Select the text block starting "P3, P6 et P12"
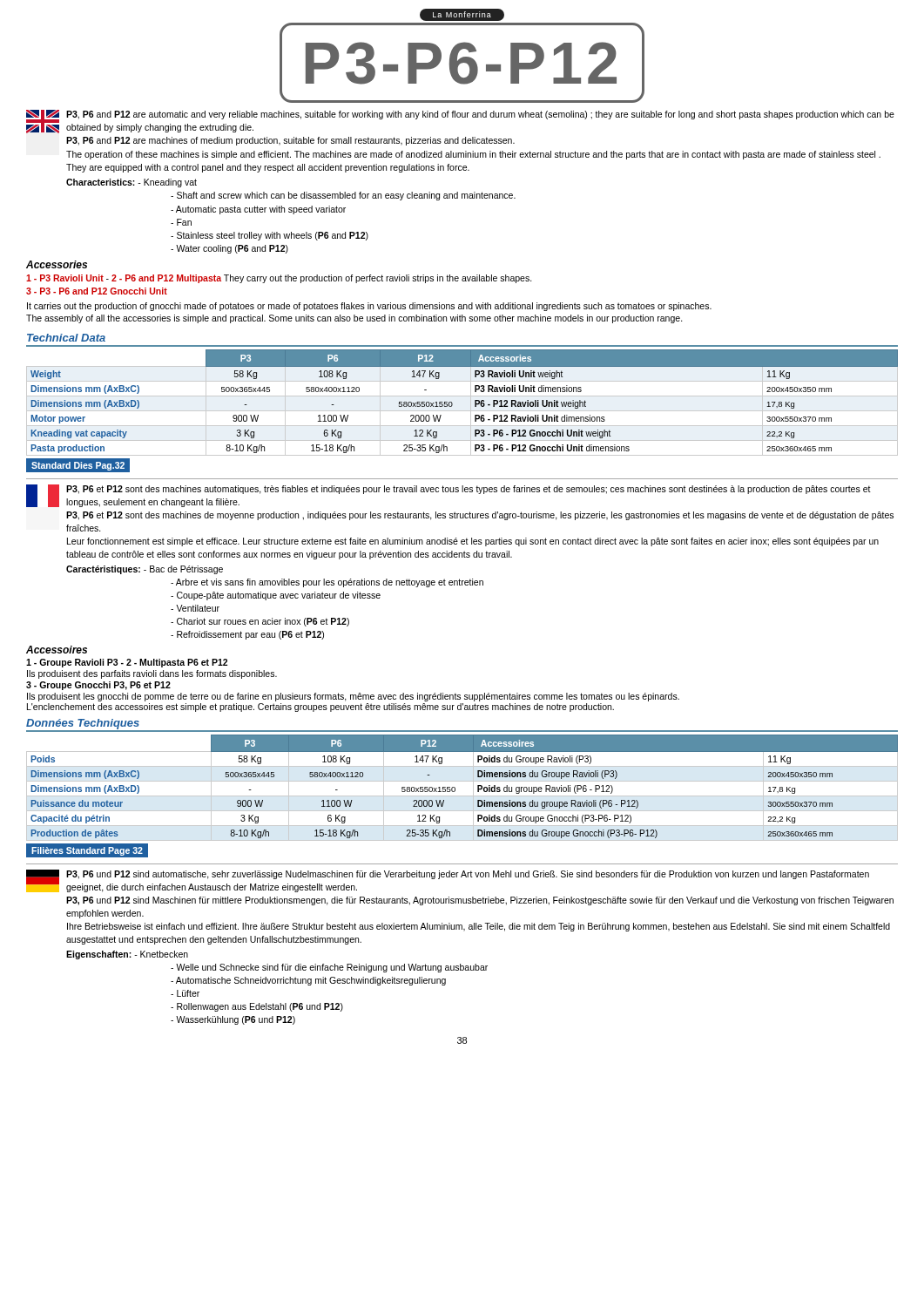Viewport: 924px width, 1307px height. click(480, 522)
